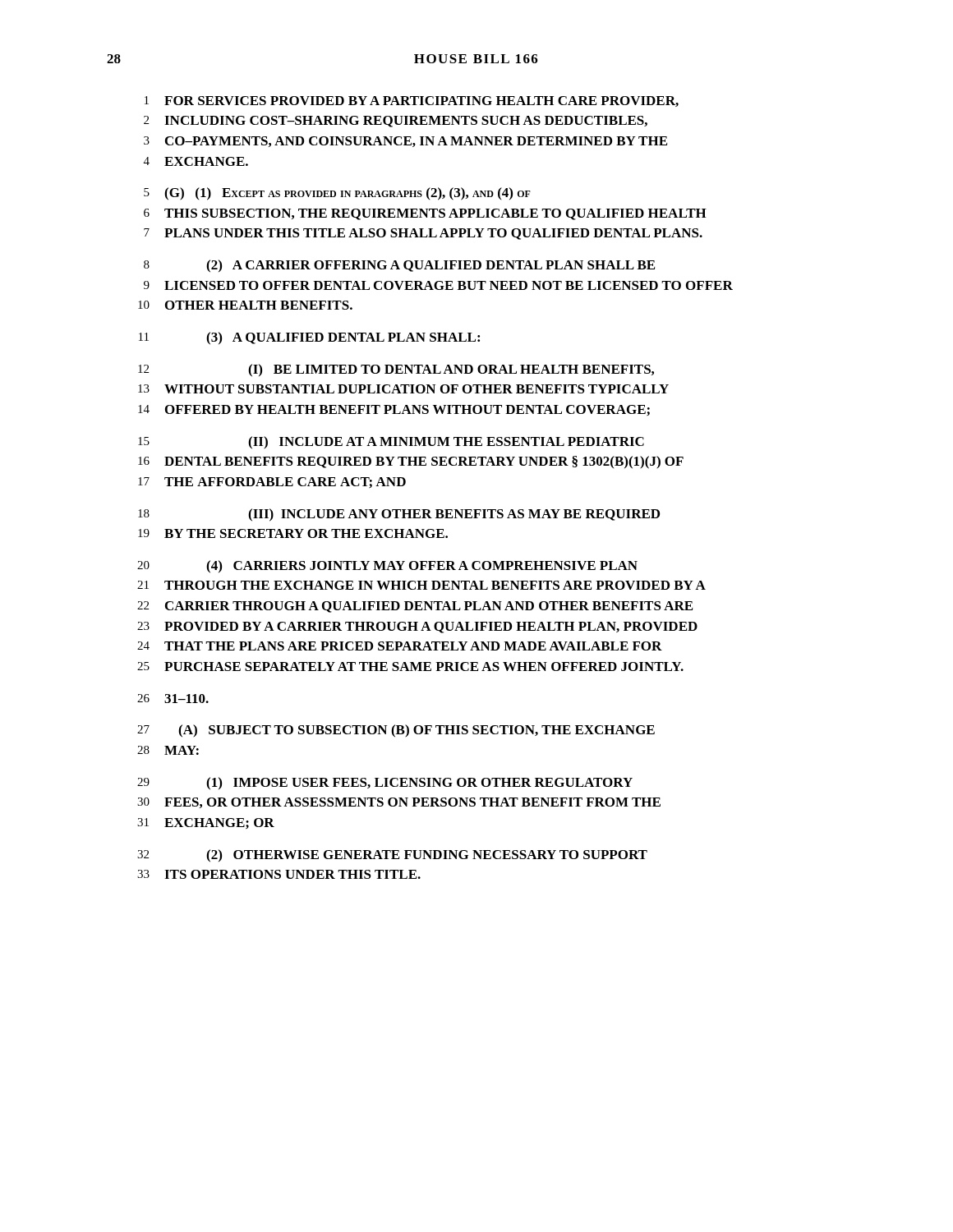Where is the passage that starts "5(G) (1) Except as provided in paragraphs (2),"?
953x1232 pixels.
click(x=476, y=214)
